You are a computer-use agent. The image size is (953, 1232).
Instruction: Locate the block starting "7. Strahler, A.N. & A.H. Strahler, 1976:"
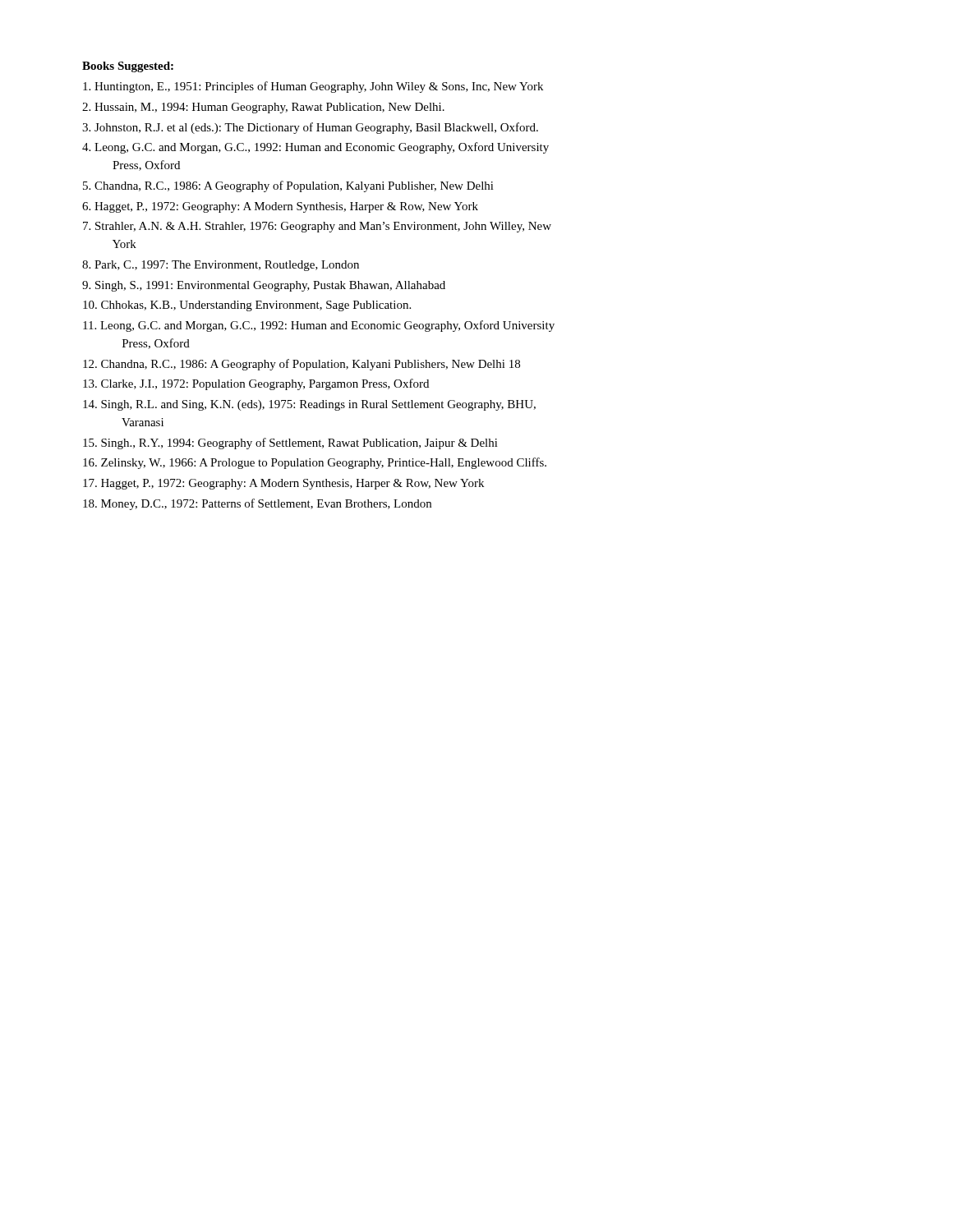[x=317, y=235]
